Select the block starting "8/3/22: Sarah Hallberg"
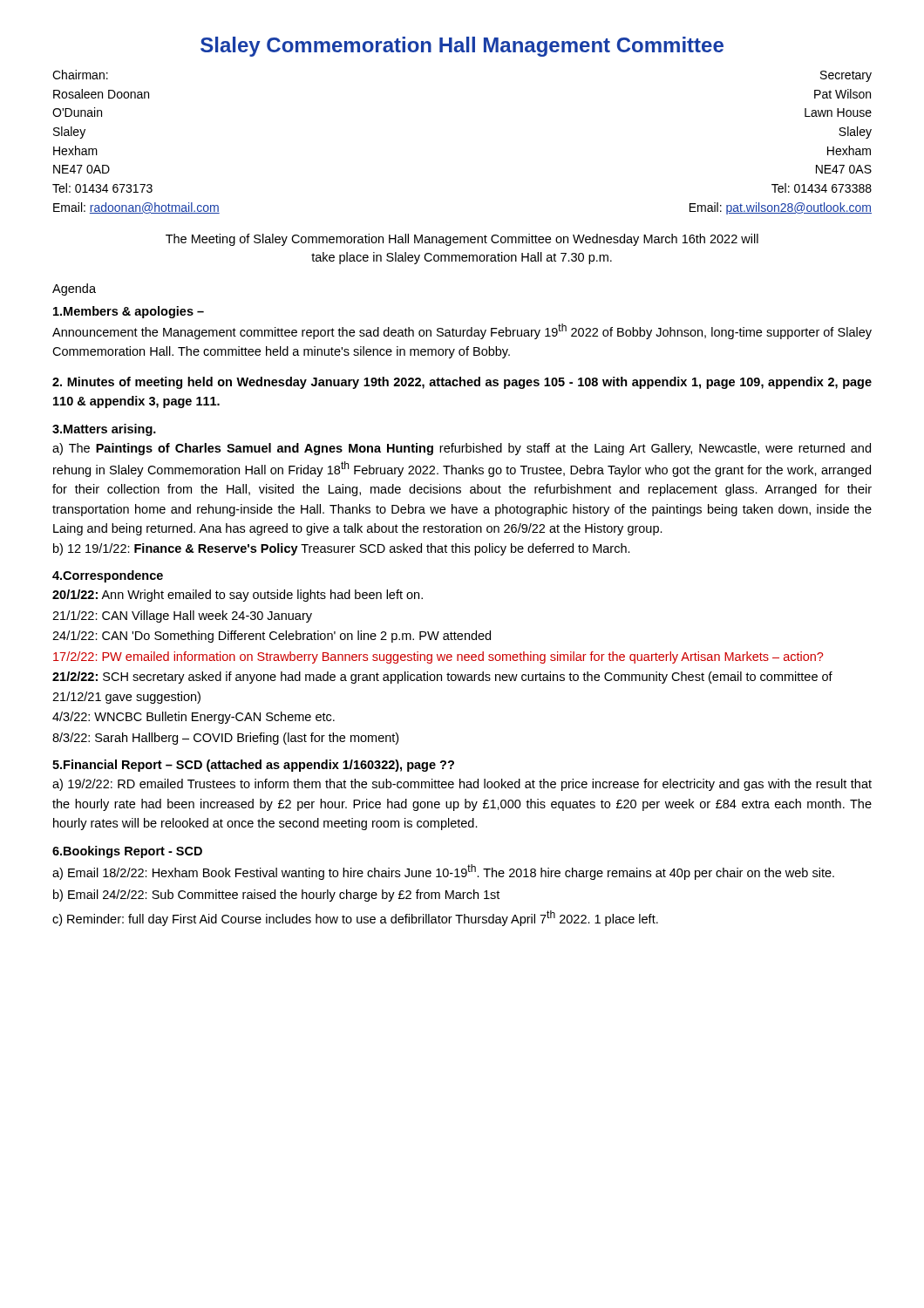Image resolution: width=924 pixels, height=1308 pixels. (226, 737)
